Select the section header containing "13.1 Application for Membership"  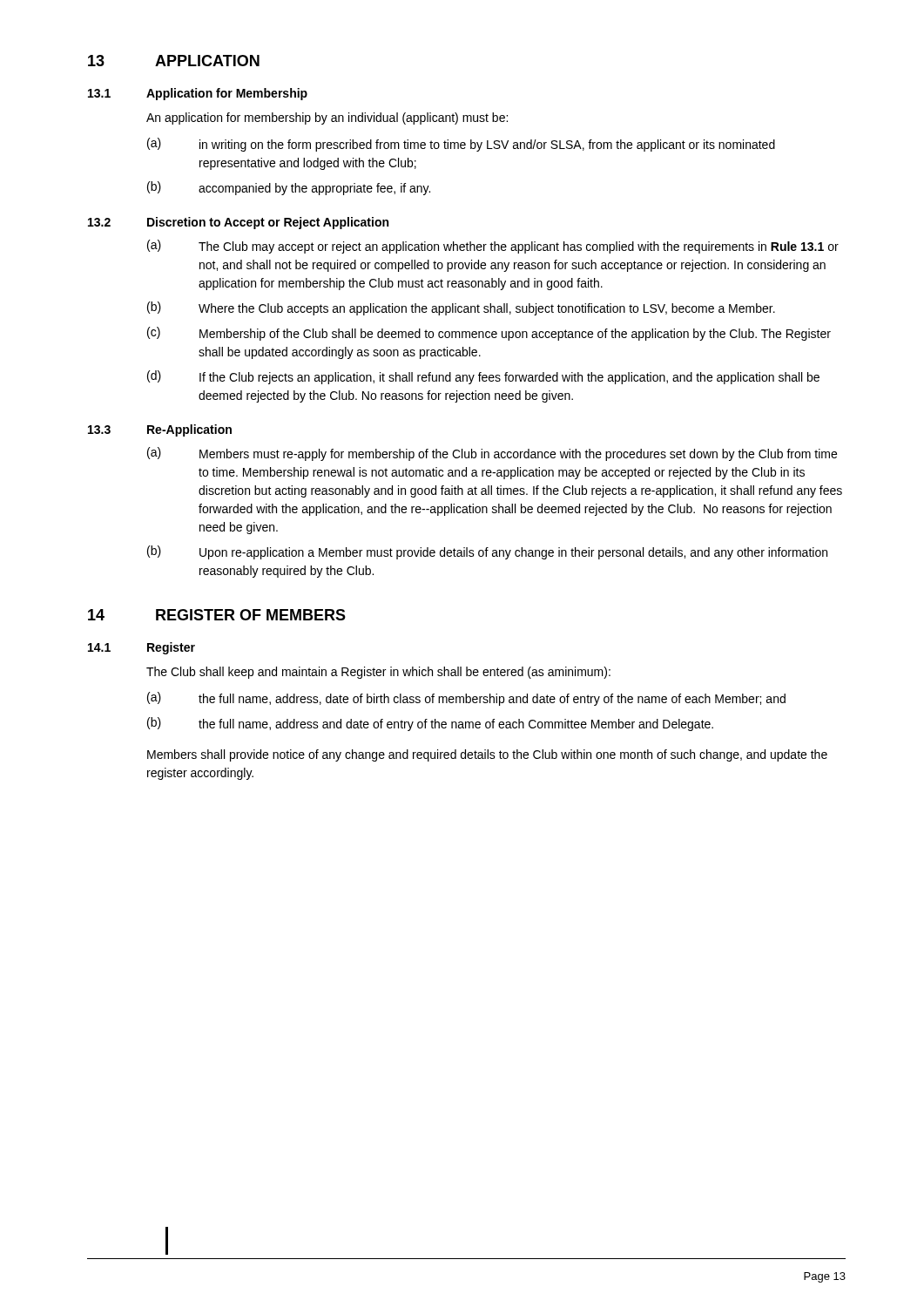197,93
